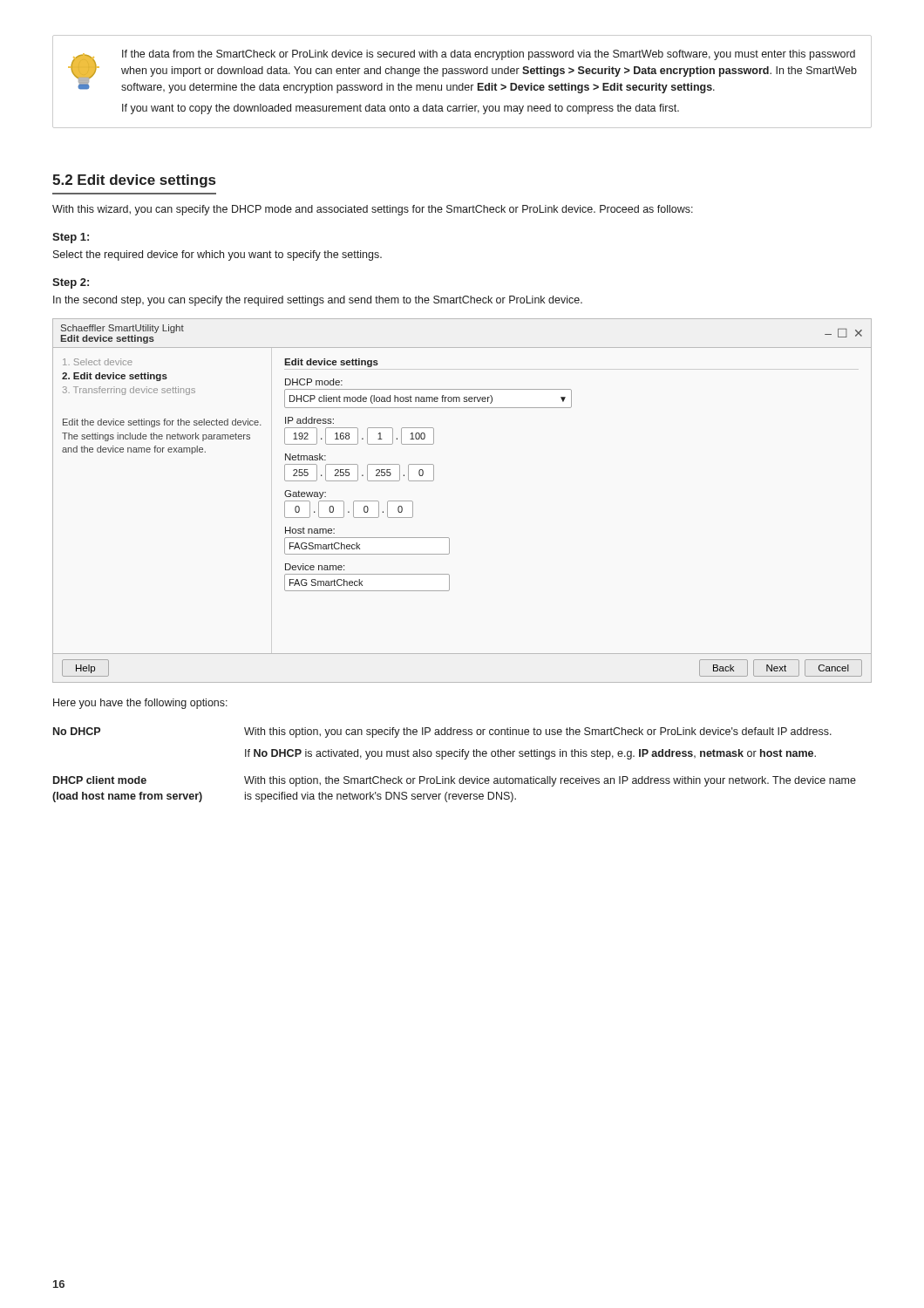Locate the block of text that opens with "With this wizard, you can specify"
The height and width of the screenshot is (1308, 924).
coord(373,209)
